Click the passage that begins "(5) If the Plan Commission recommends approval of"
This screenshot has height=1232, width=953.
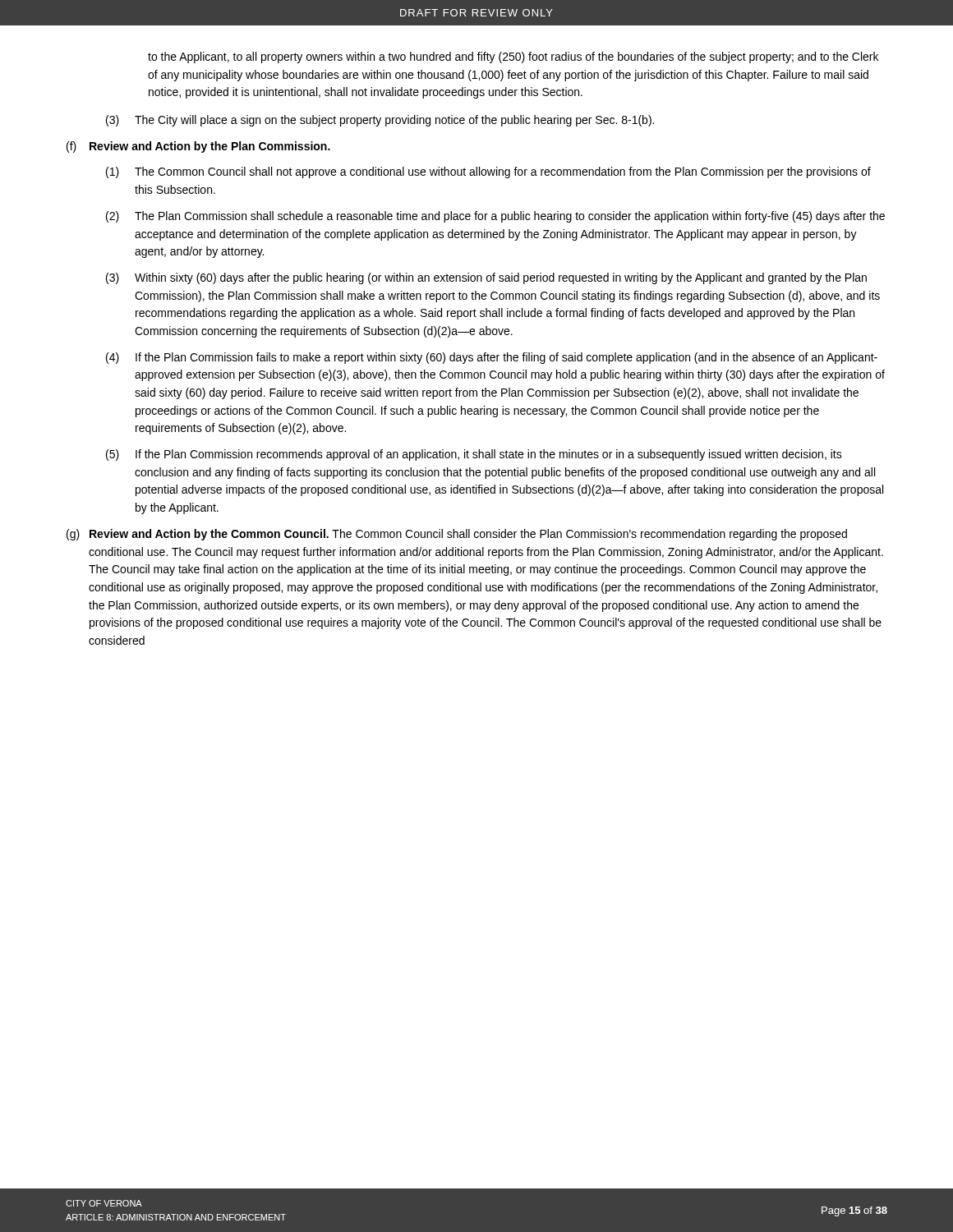click(x=496, y=482)
